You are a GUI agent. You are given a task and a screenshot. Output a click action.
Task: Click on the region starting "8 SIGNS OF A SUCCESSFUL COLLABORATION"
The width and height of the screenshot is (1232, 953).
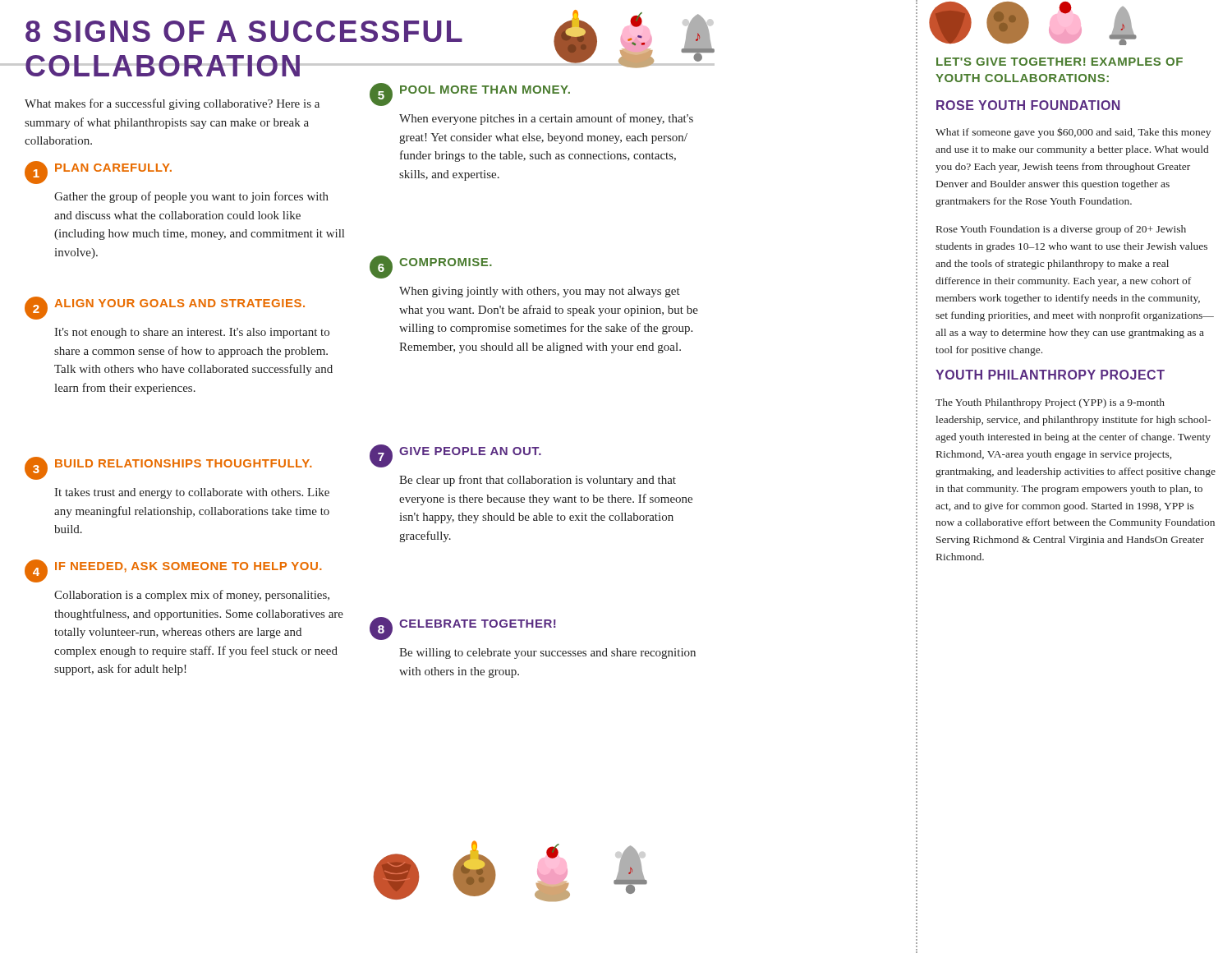click(x=244, y=49)
